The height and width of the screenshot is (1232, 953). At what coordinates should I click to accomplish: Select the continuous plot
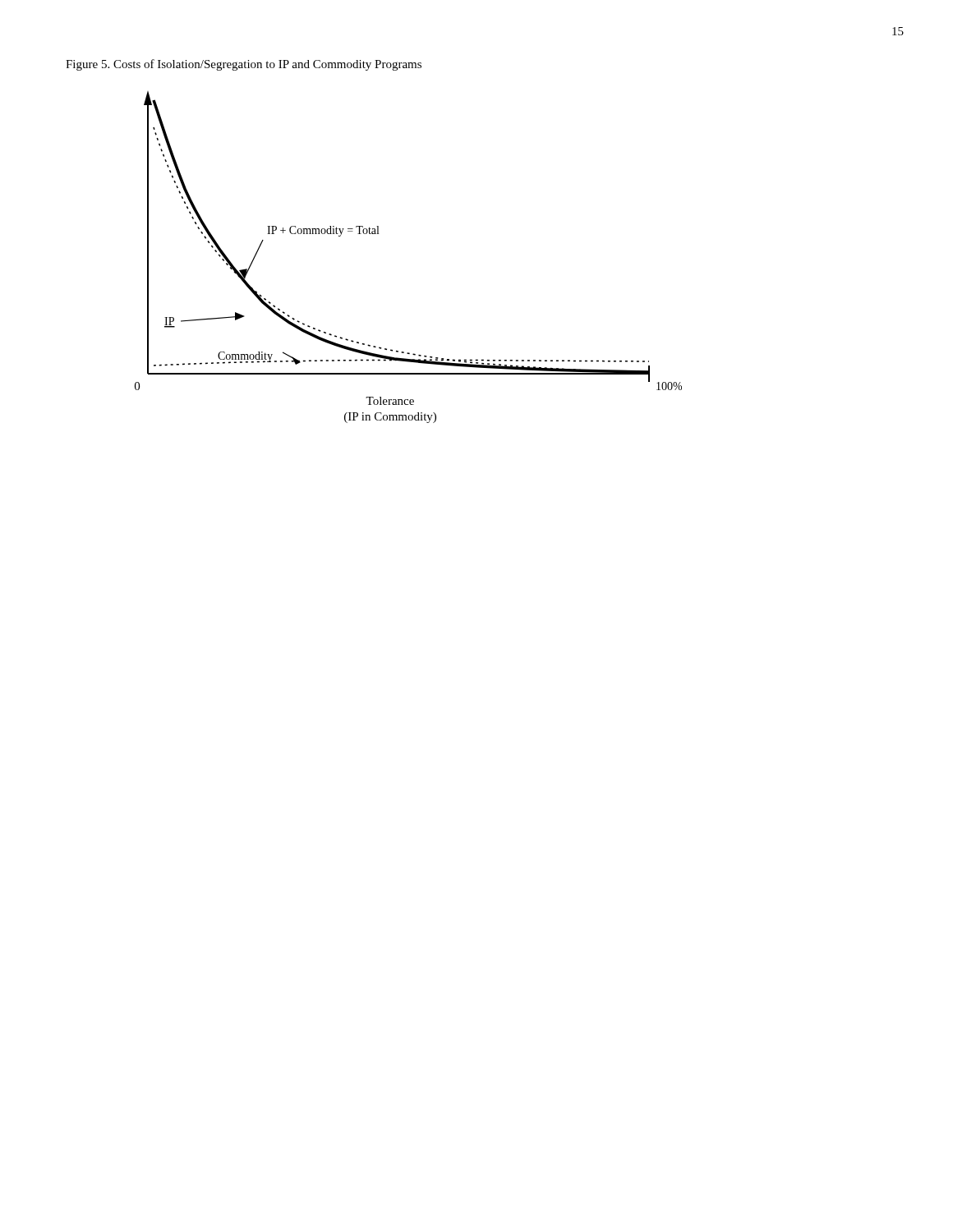[x=374, y=259]
